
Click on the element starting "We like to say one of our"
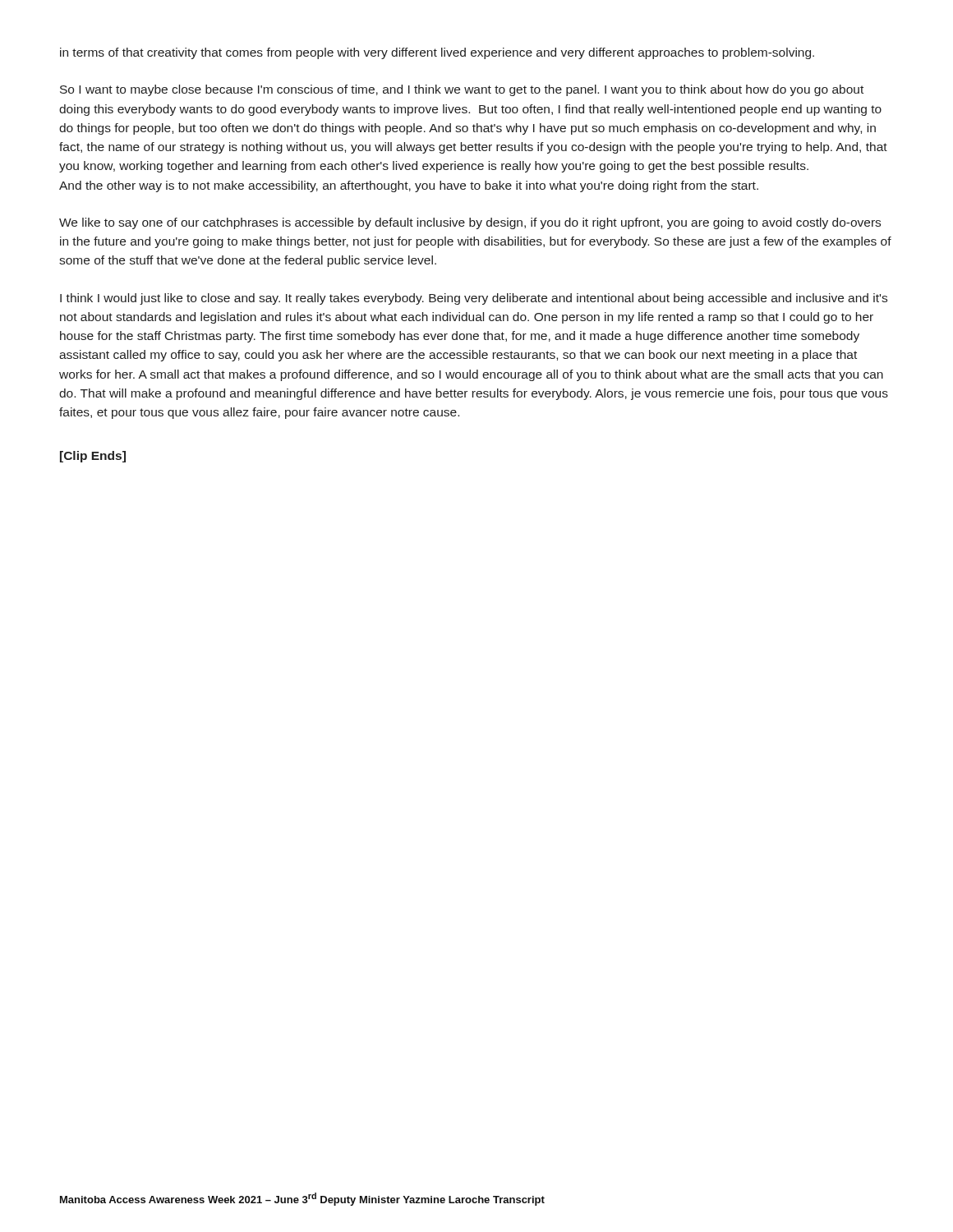coord(475,241)
